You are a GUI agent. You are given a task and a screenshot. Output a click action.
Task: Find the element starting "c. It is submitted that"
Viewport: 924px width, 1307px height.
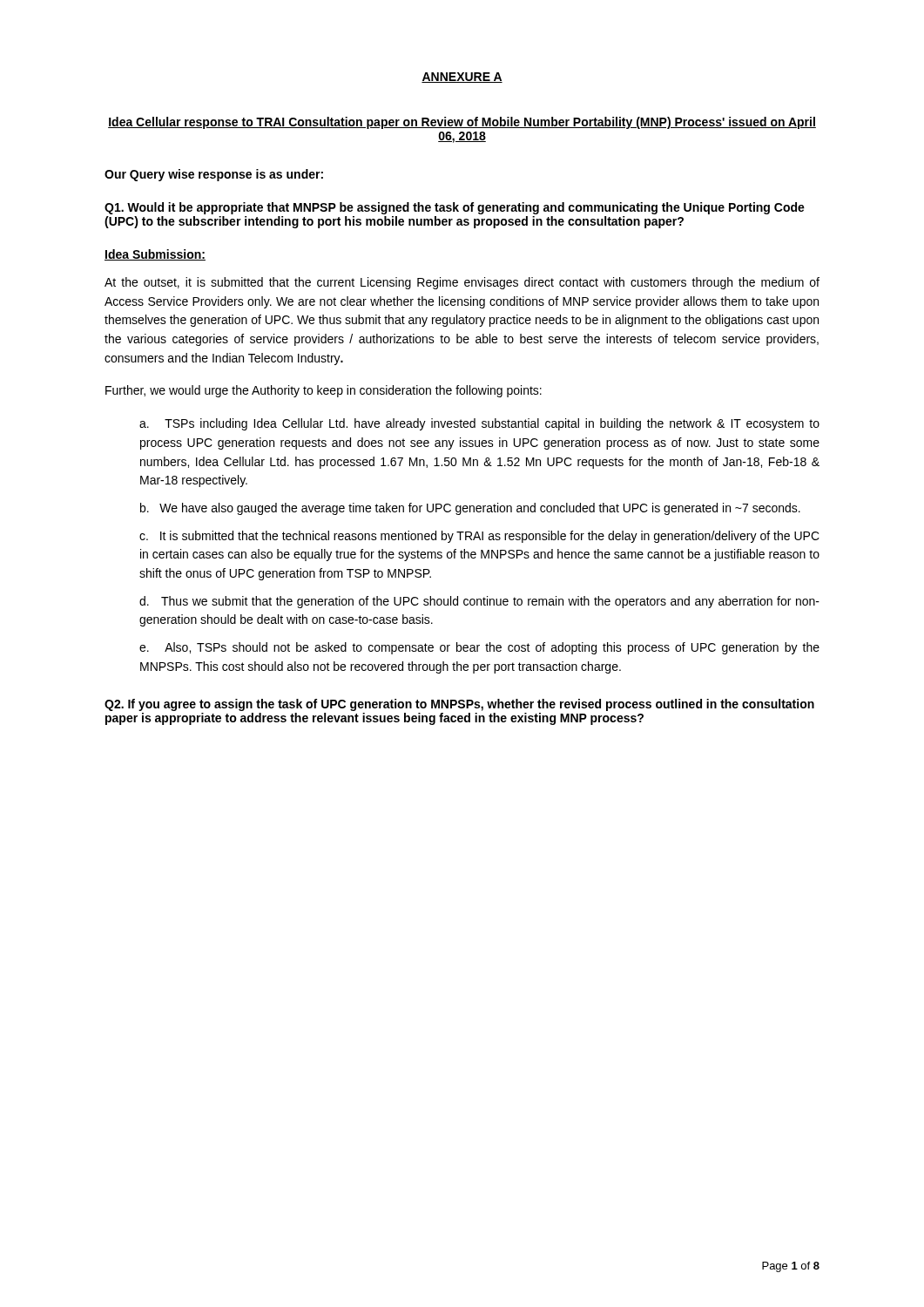click(479, 554)
